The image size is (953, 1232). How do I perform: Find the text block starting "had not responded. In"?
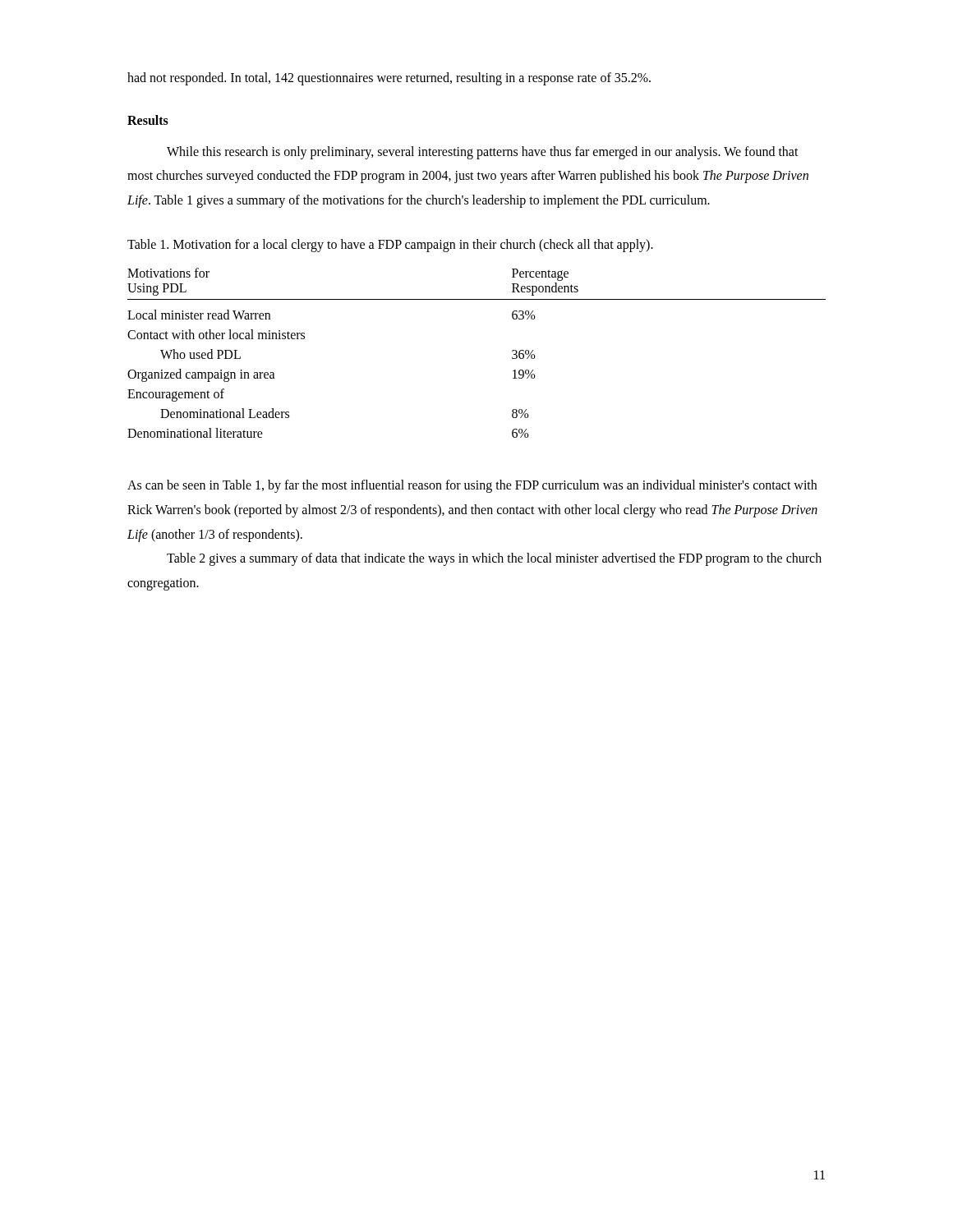389,78
